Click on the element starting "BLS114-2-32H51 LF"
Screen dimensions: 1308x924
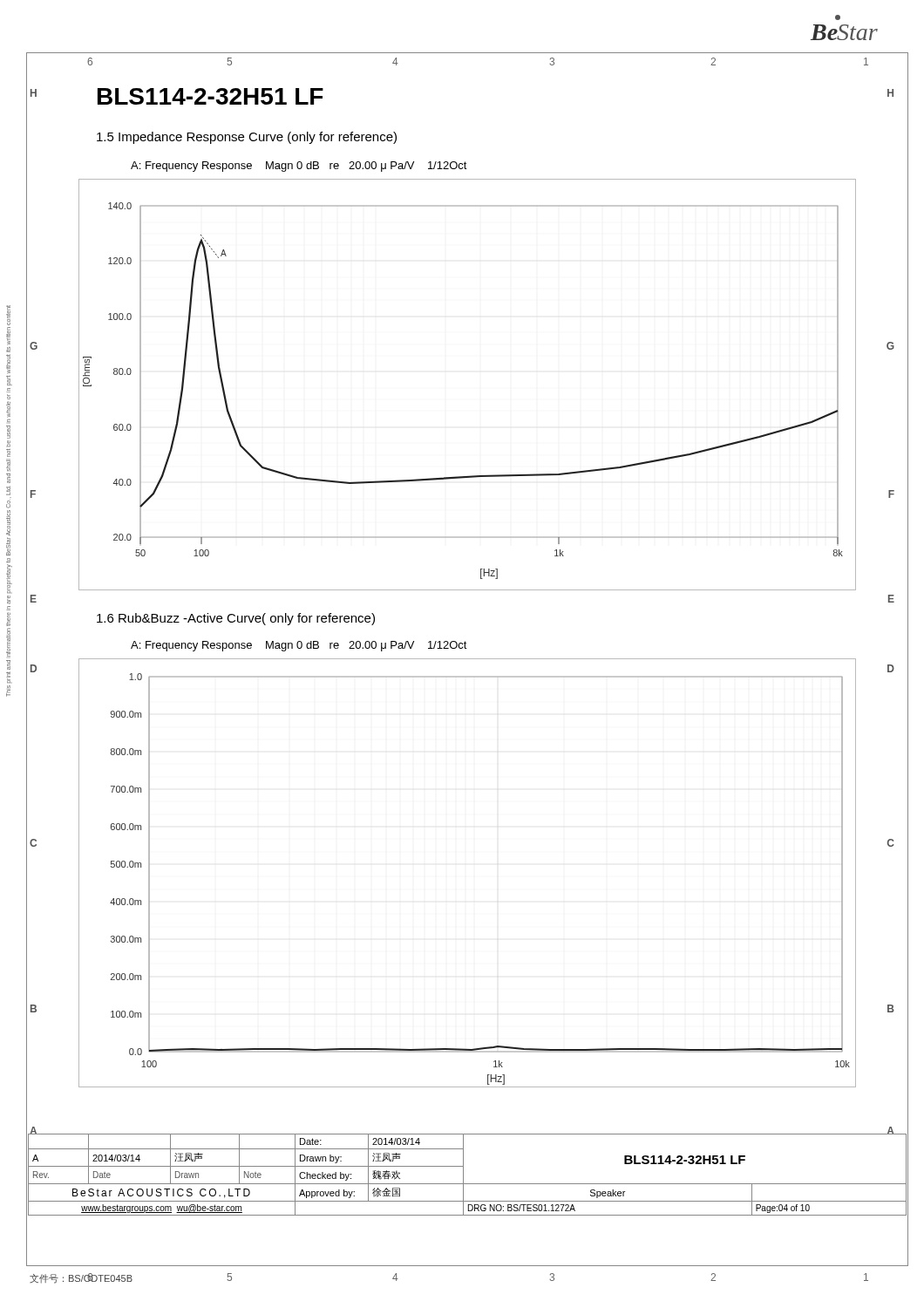click(x=210, y=96)
